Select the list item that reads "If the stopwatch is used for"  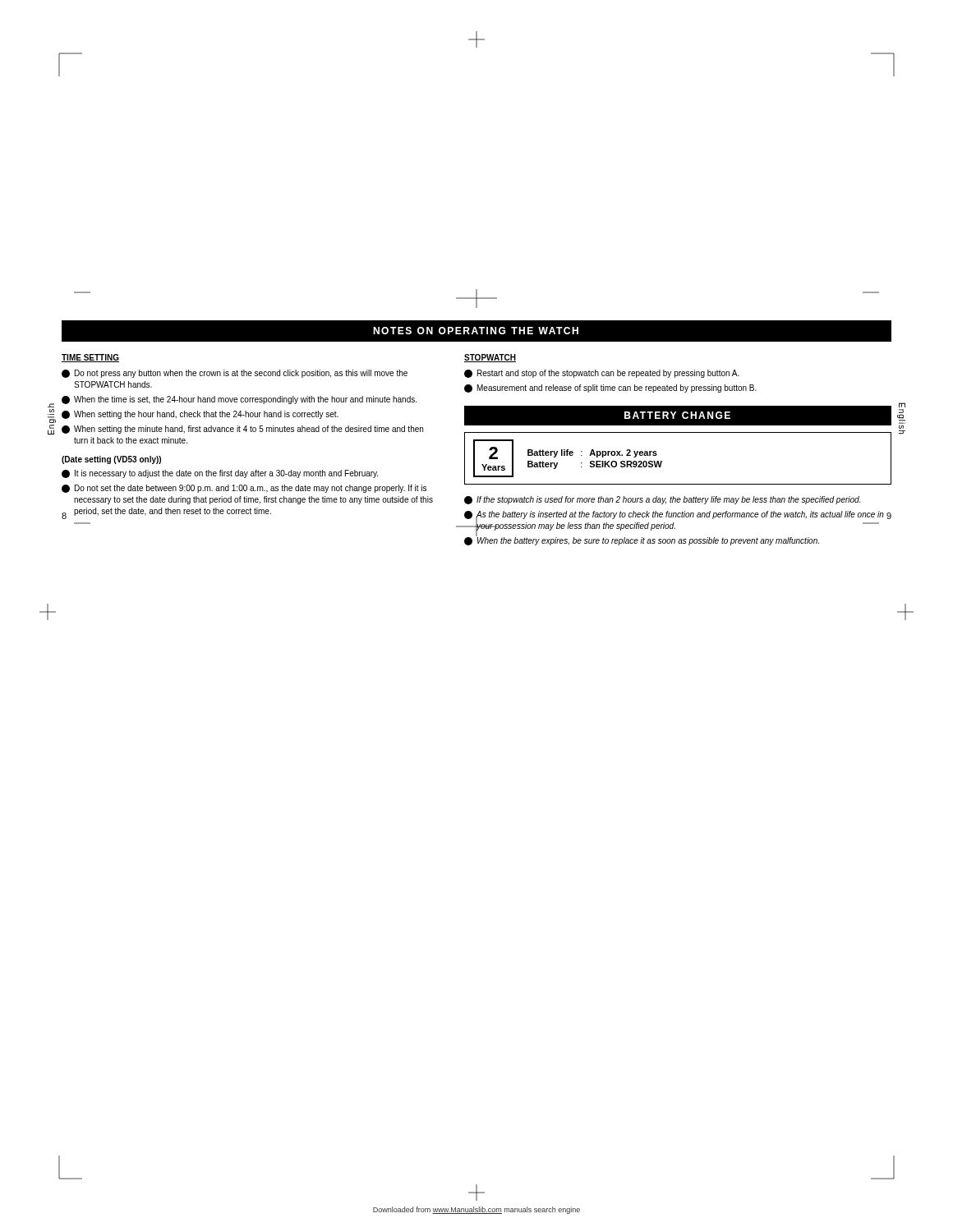tap(678, 500)
